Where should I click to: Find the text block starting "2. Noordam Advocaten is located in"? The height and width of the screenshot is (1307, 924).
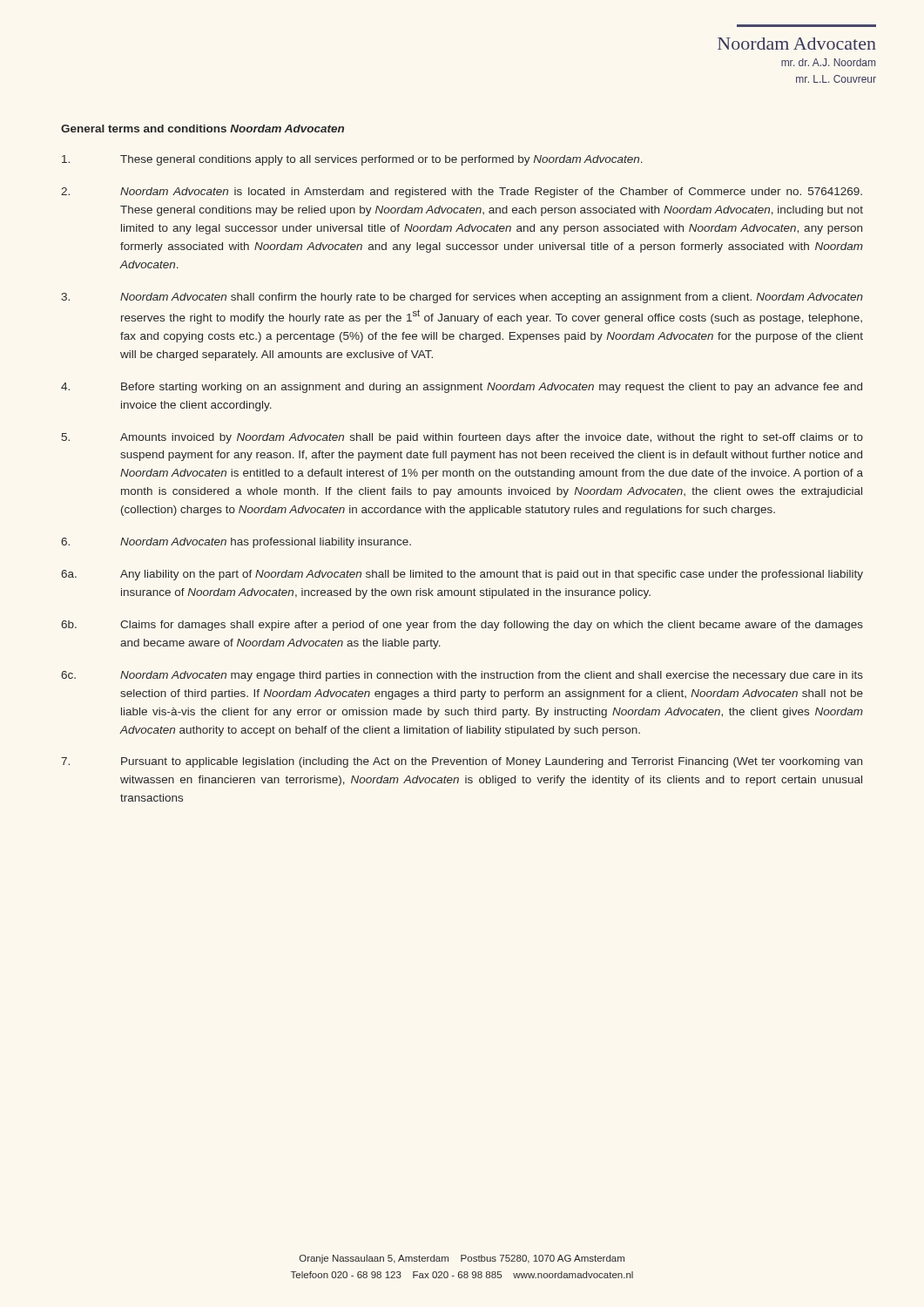[x=462, y=228]
